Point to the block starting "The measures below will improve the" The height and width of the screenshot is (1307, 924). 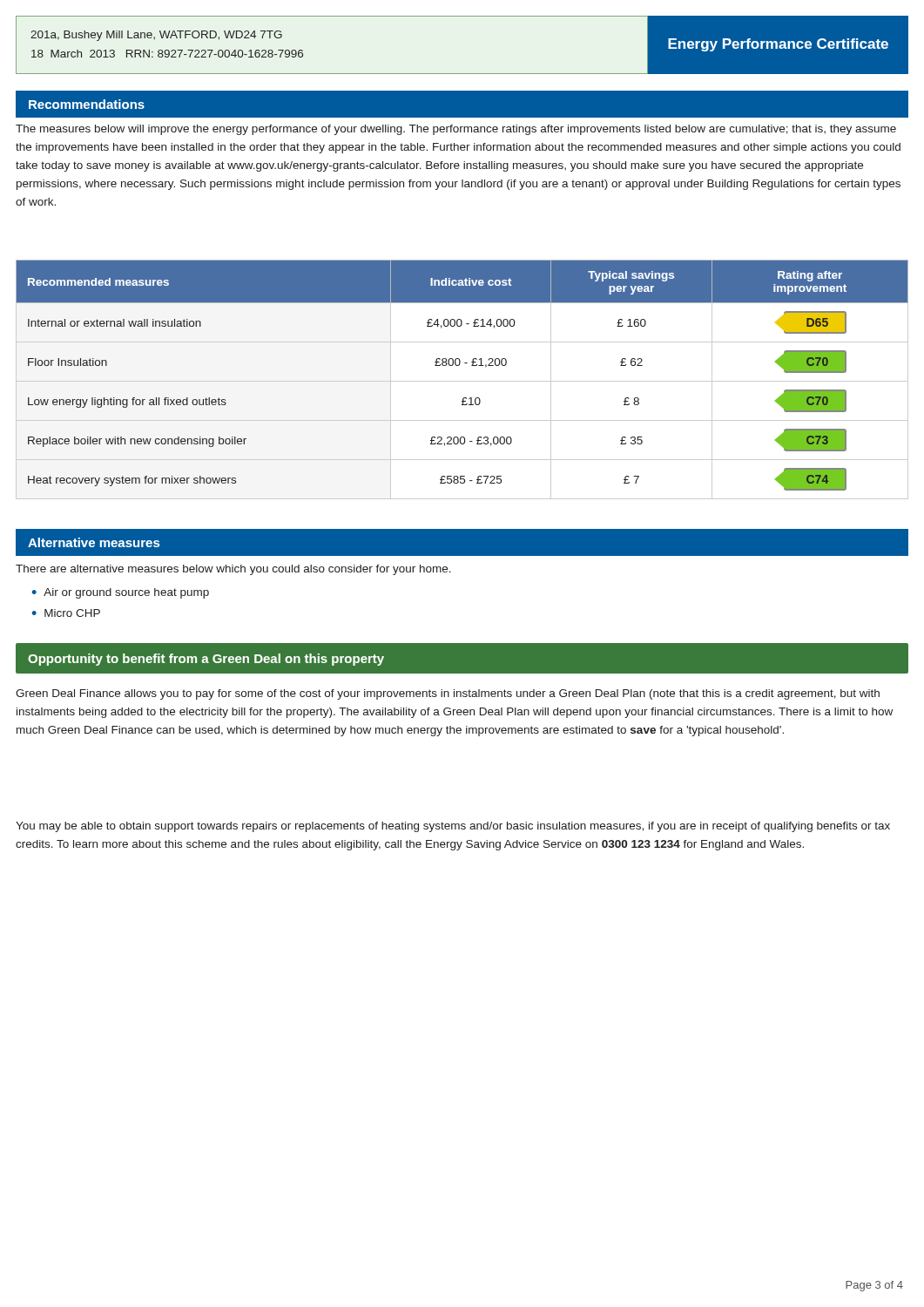pyautogui.click(x=458, y=165)
